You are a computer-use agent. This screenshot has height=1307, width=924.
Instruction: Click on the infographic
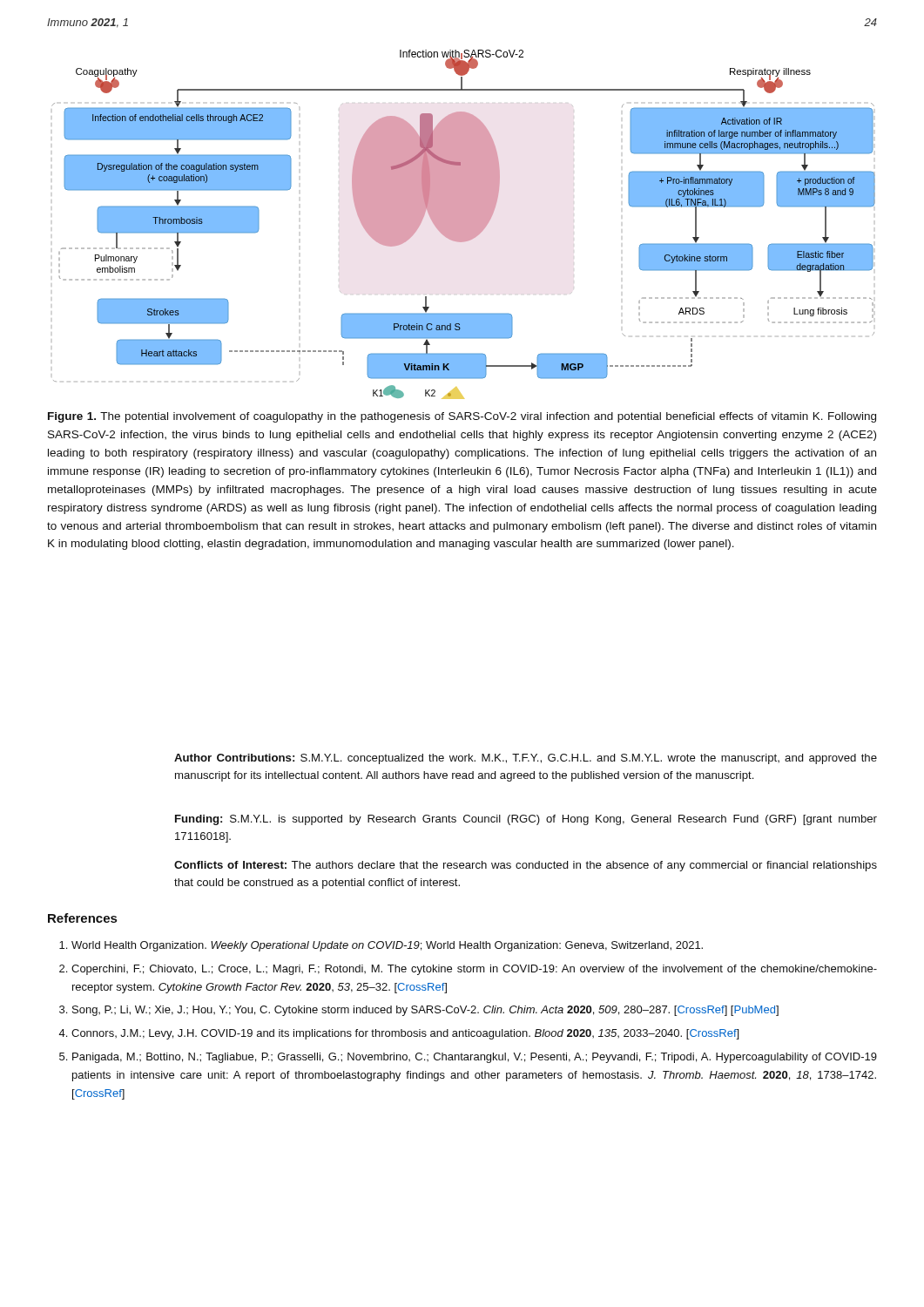(462, 220)
